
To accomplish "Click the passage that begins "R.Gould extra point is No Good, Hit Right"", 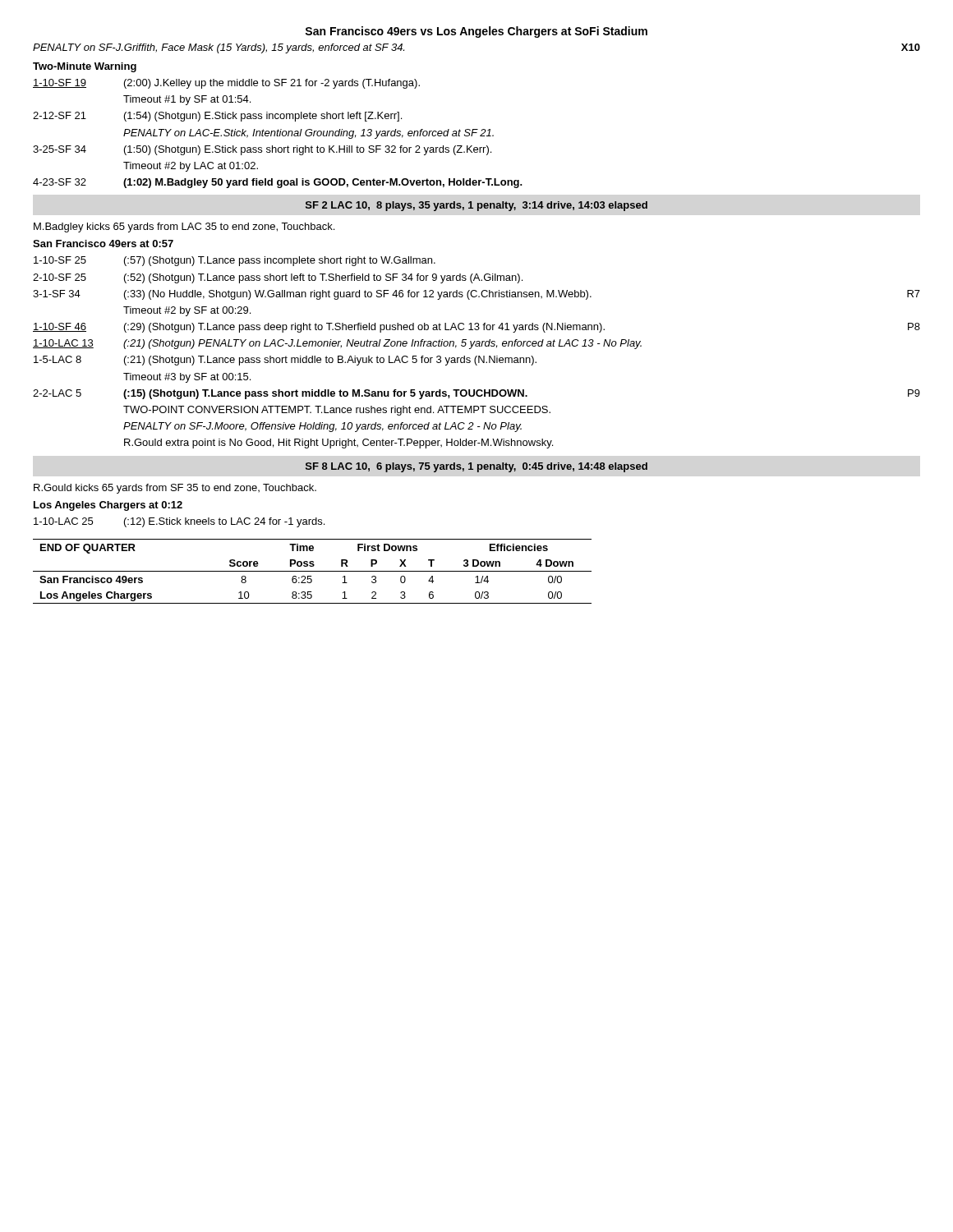I will (339, 443).
